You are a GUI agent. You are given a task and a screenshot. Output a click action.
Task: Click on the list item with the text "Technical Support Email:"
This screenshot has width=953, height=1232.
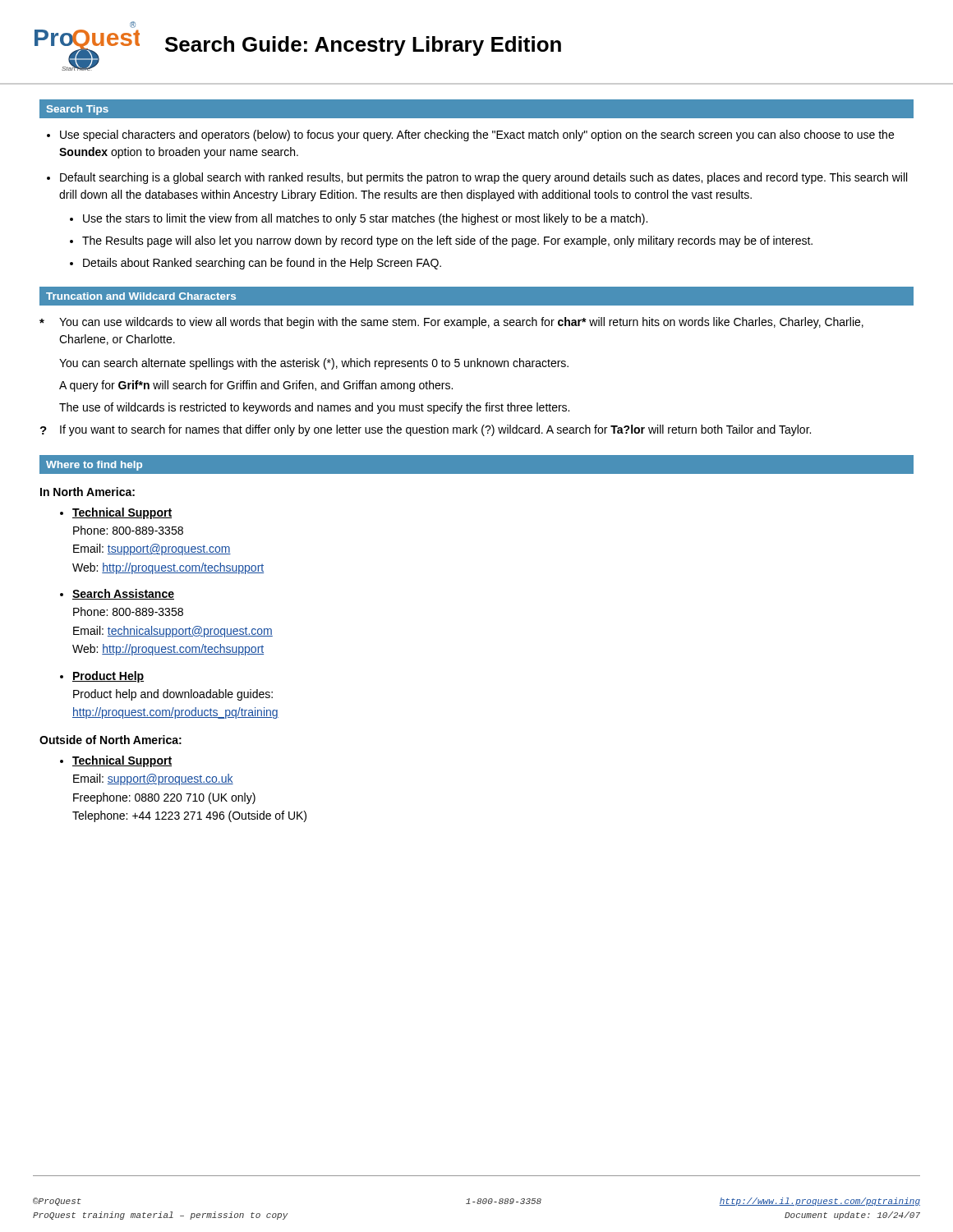coord(190,788)
